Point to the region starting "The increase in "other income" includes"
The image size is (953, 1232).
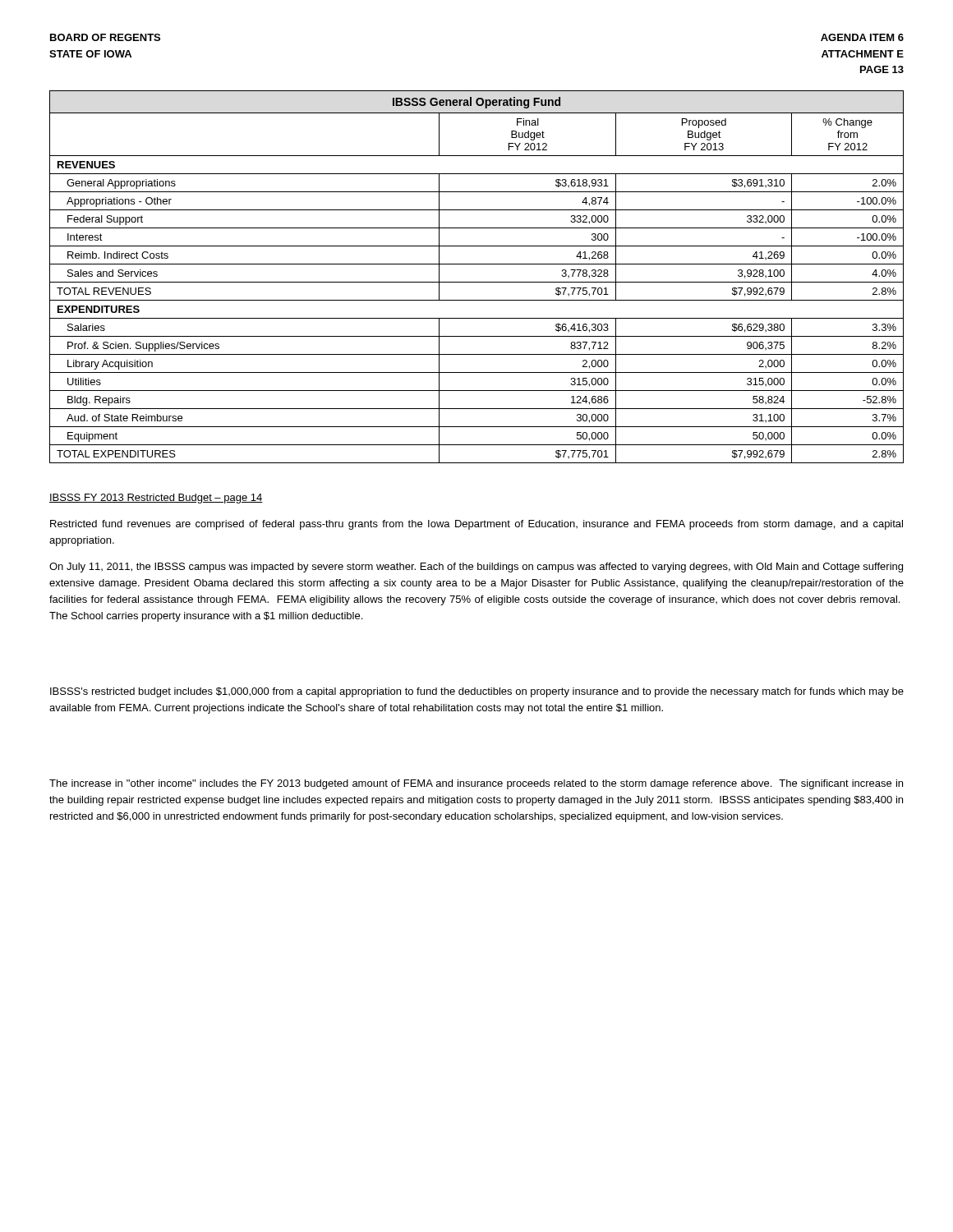point(476,800)
